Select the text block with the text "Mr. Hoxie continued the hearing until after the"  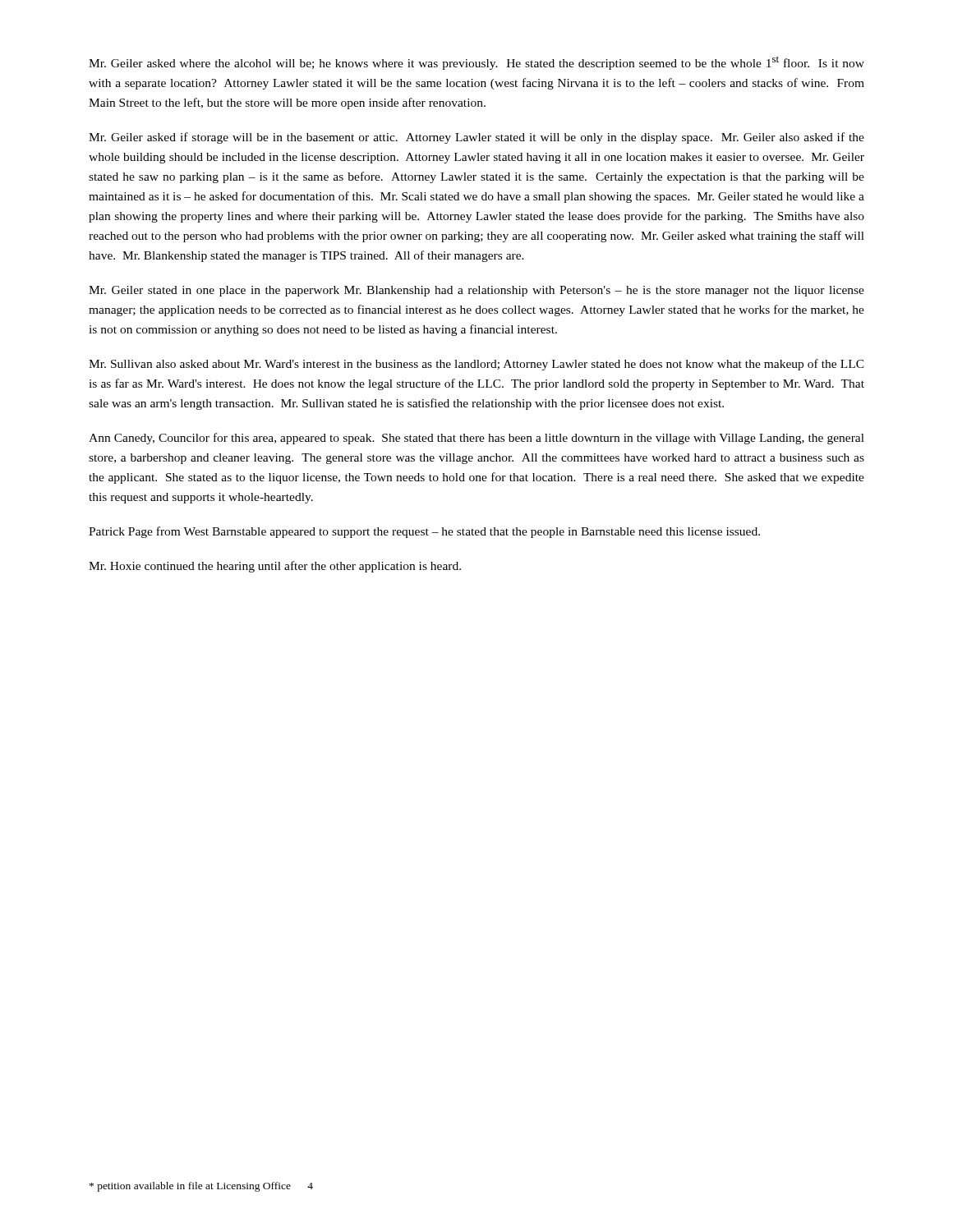(x=275, y=566)
